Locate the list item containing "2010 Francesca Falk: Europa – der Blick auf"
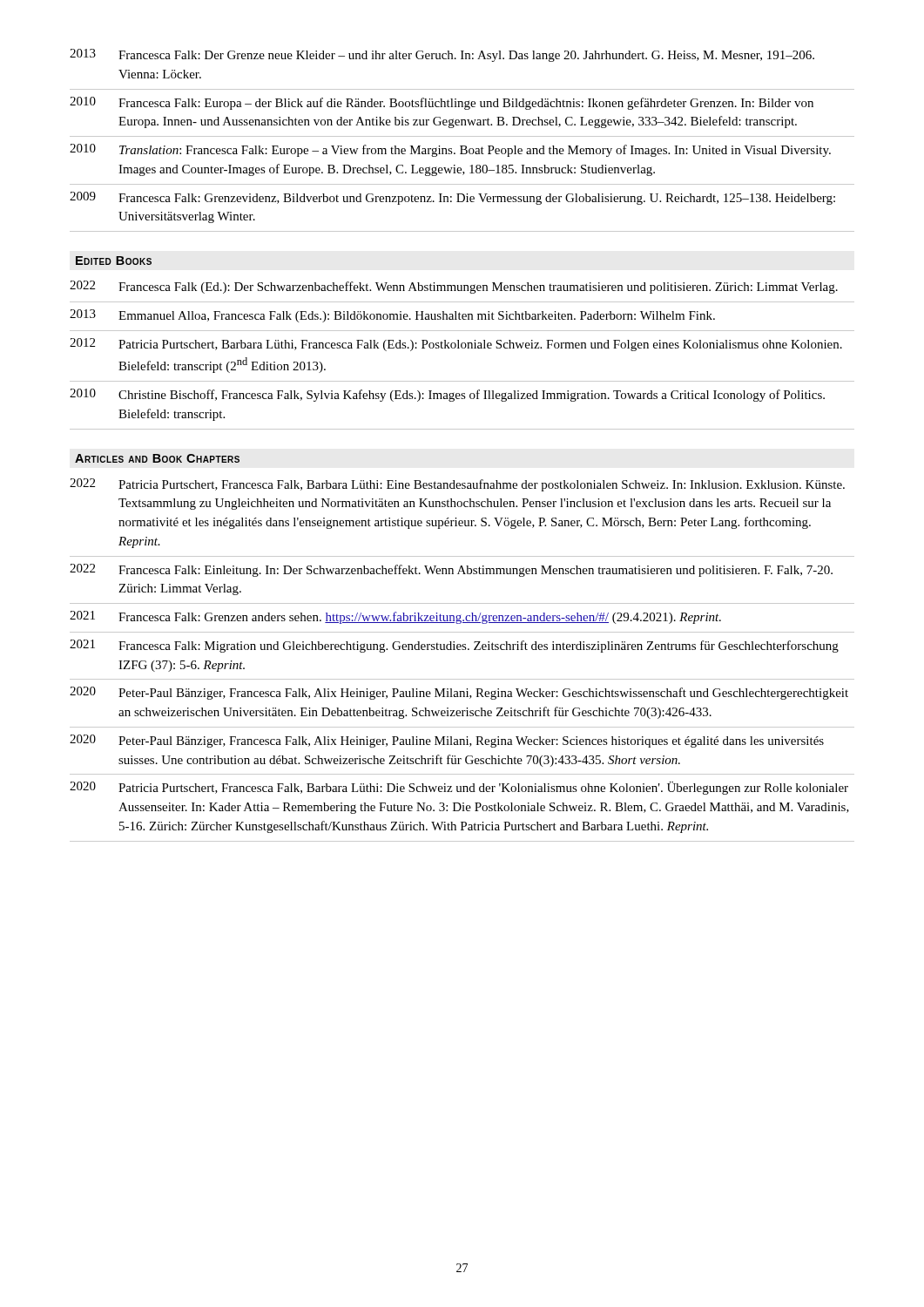Screen dimensions: 1307x924 [462, 113]
